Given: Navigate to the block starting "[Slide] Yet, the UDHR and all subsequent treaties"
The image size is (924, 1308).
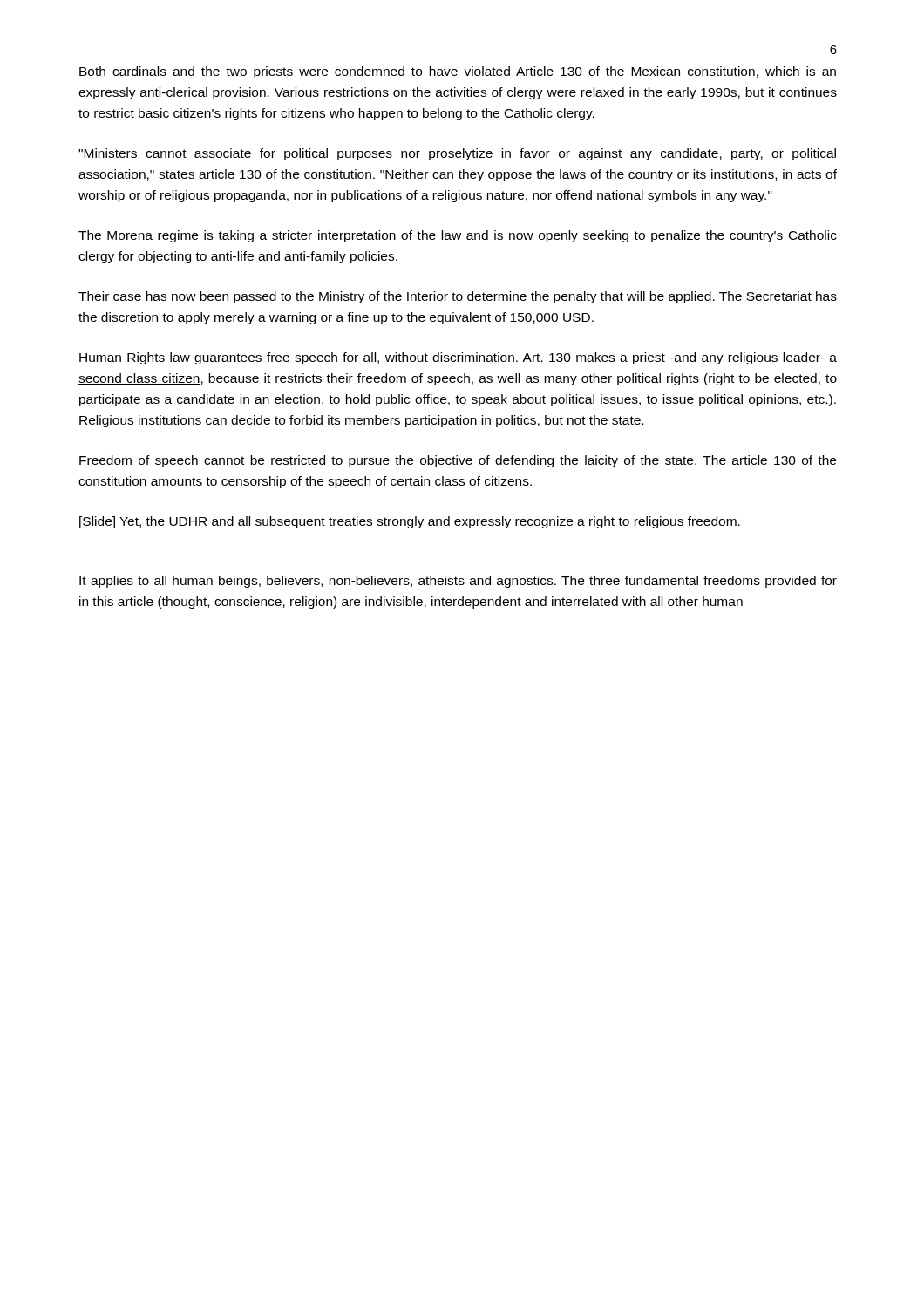Looking at the screenshot, I should (410, 521).
